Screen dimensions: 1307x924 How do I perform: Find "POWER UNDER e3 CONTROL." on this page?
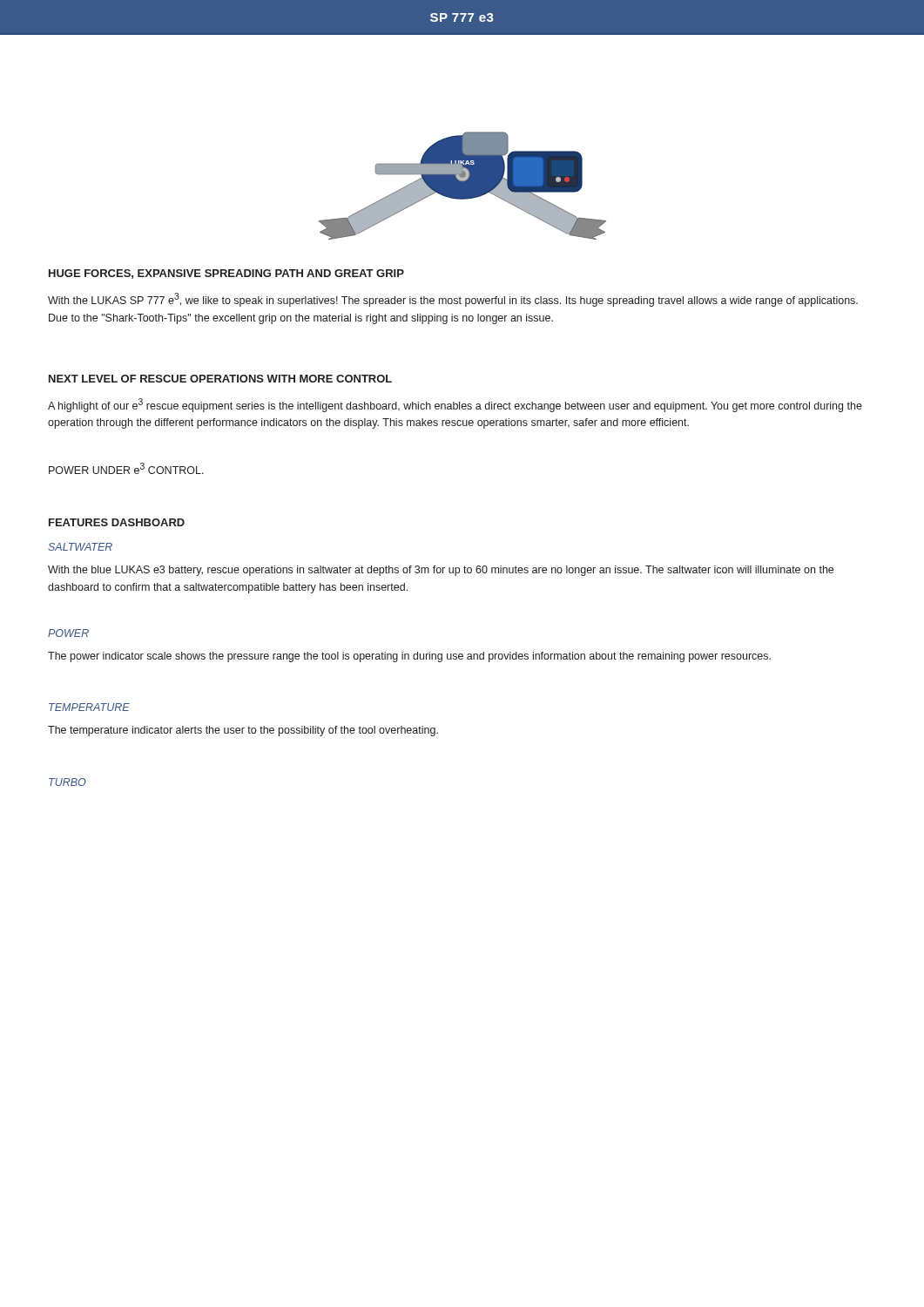126,469
